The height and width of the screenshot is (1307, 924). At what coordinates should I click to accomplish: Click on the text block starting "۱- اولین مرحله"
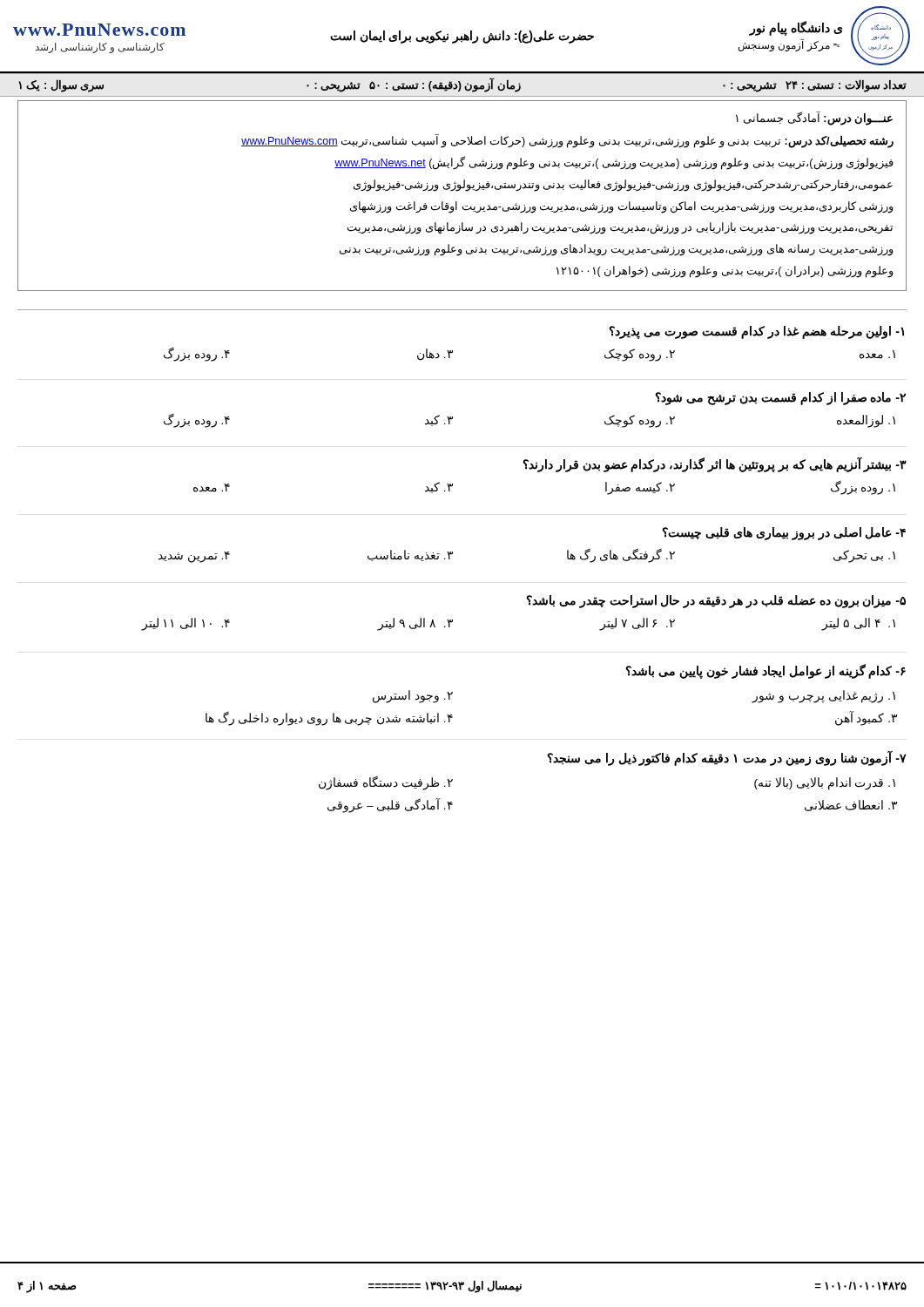(x=756, y=332)
